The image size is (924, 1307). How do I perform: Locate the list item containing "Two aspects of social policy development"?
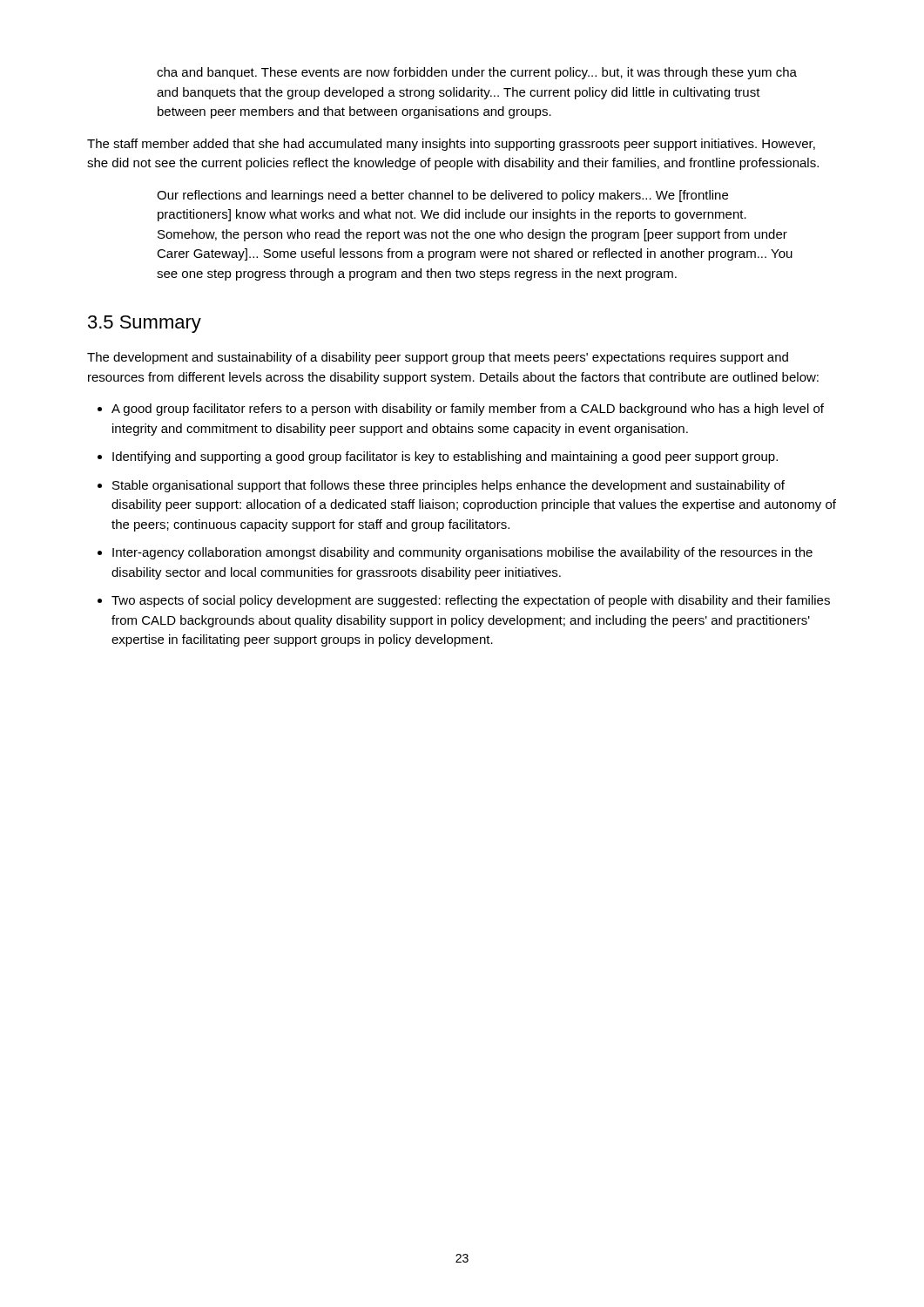tap(462, 620)
